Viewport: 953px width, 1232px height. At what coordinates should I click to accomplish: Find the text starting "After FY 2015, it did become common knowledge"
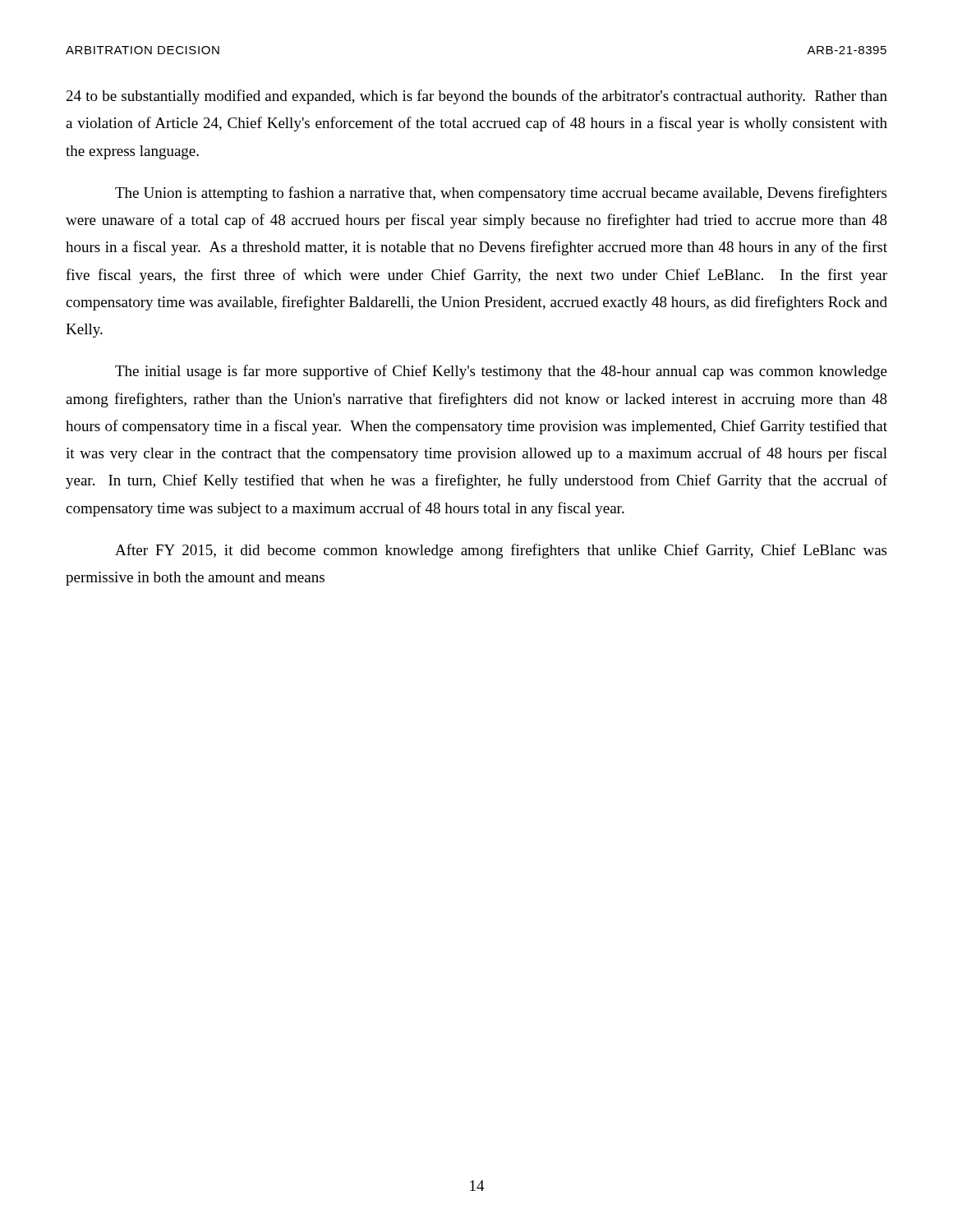(476, 563)
